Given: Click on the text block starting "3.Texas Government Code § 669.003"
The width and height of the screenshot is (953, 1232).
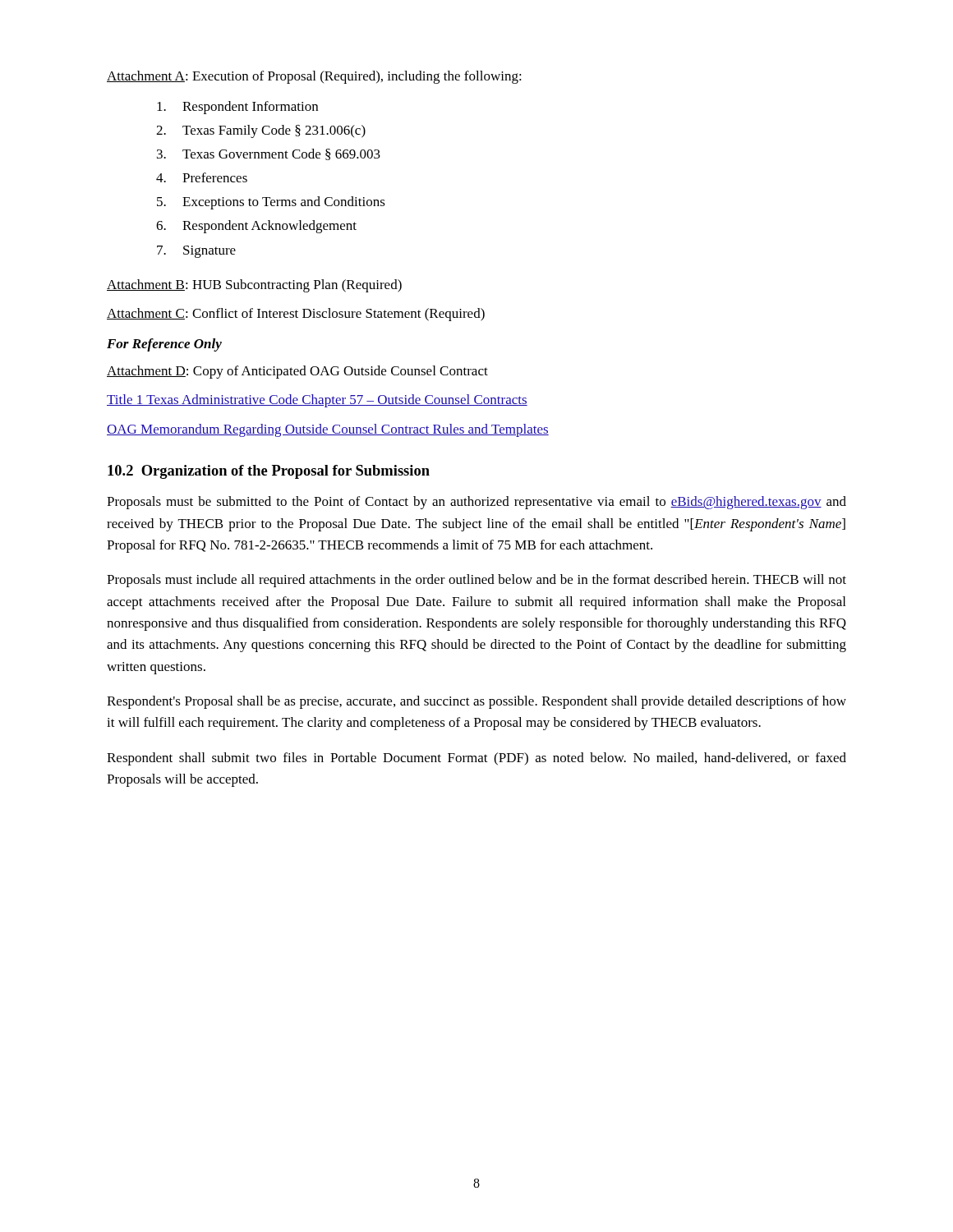Looking at the screenshot, I should pos(268,154).
